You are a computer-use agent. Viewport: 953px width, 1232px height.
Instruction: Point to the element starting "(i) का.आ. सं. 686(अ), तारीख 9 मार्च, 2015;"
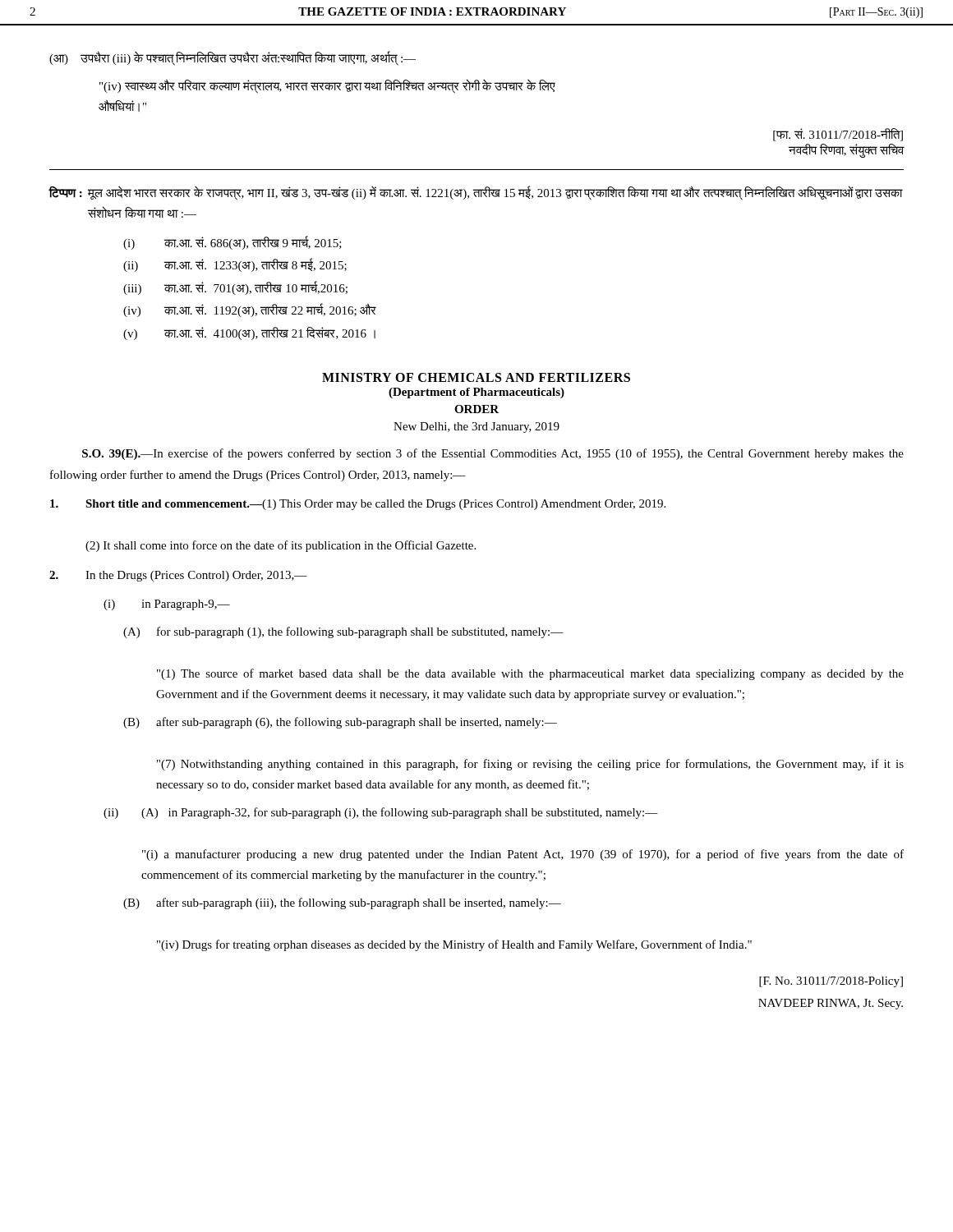coord(233,243)
